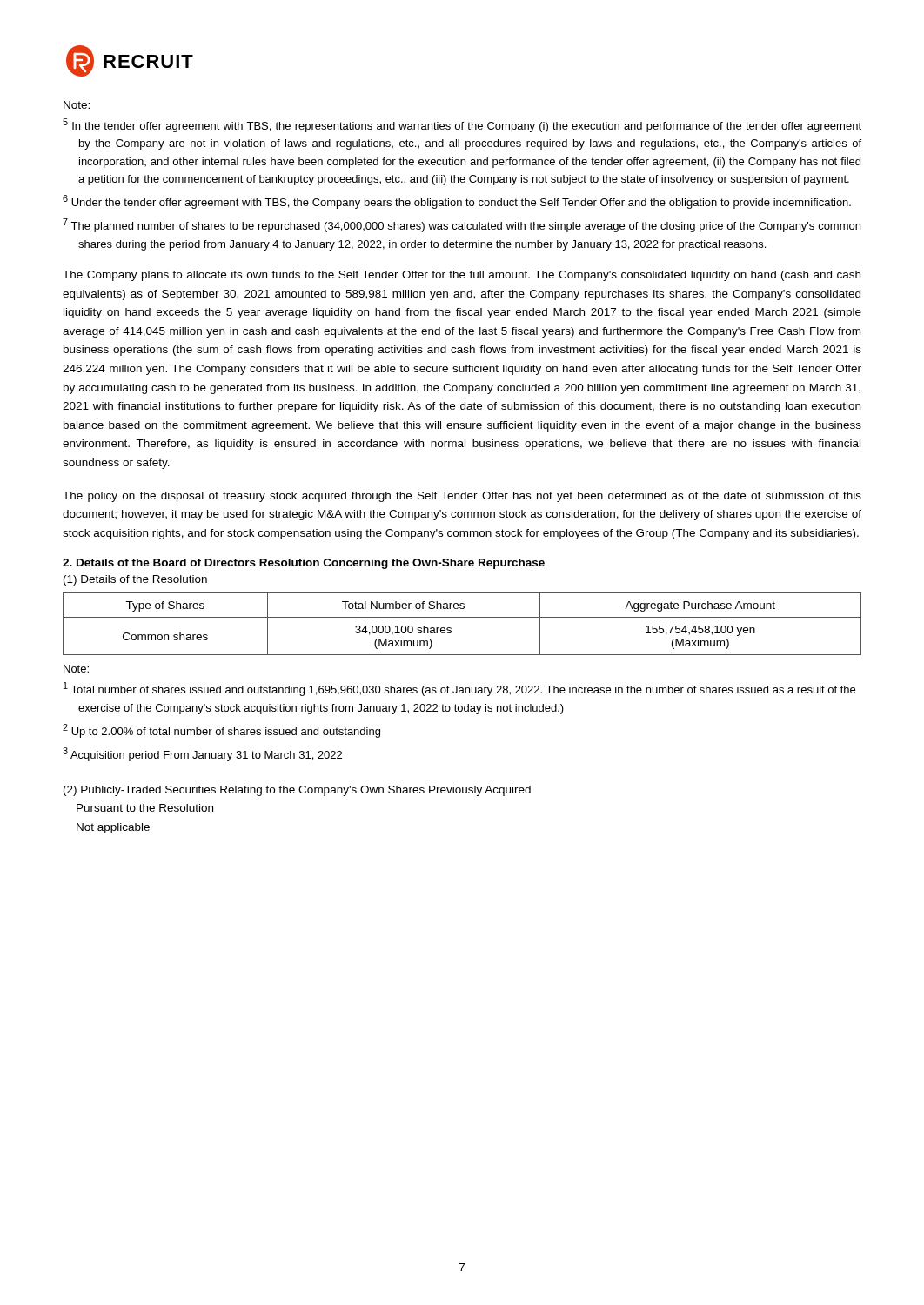Find the text block that reads "The policy on the disposal of treasury stock"
This screenshot has height=1305, width=924.
[x=462, y=514]
